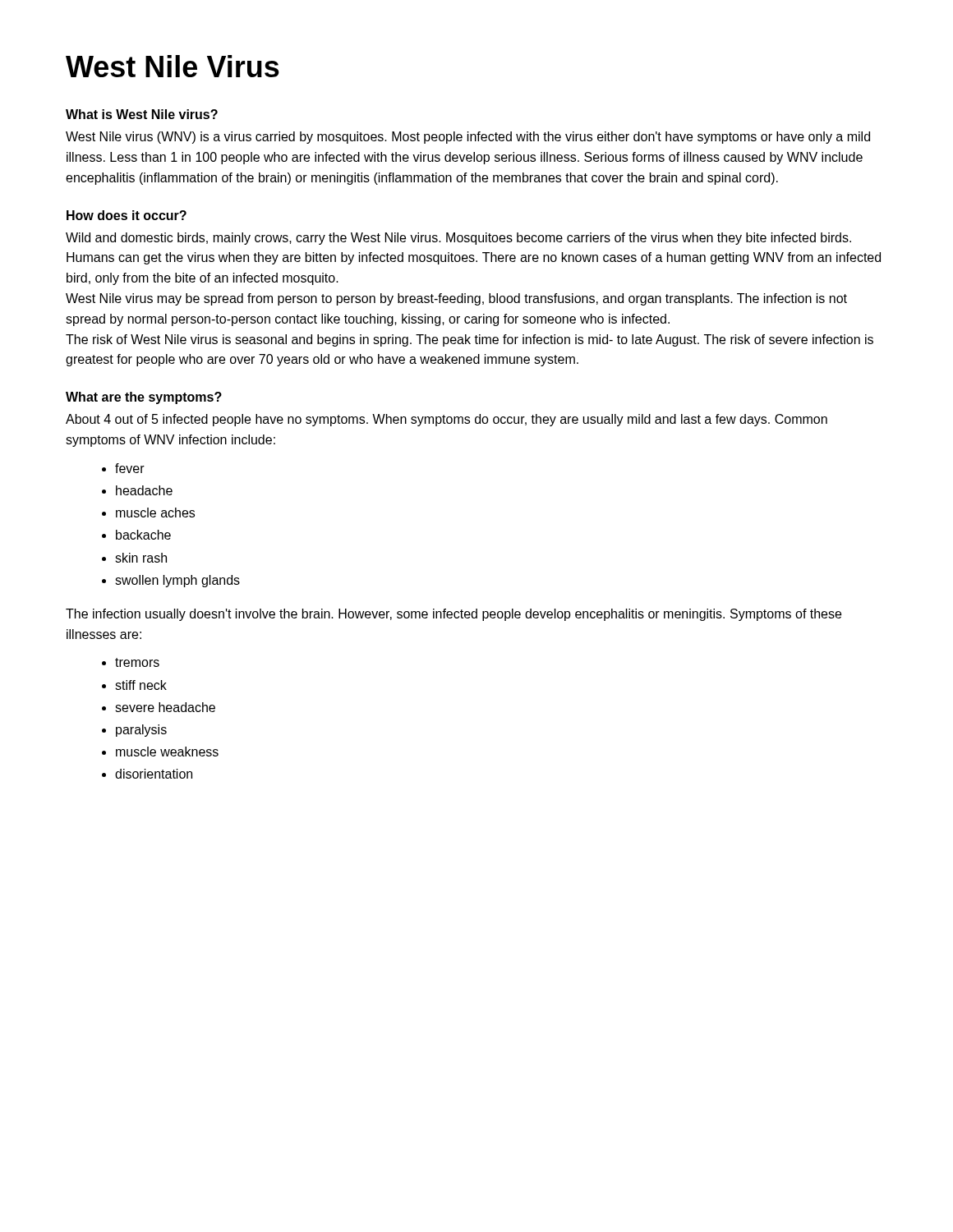Select the text block that reads "West Nile virus (WNV) is a"
This screenshot has width=953, height=1232.
pos(468,157)
